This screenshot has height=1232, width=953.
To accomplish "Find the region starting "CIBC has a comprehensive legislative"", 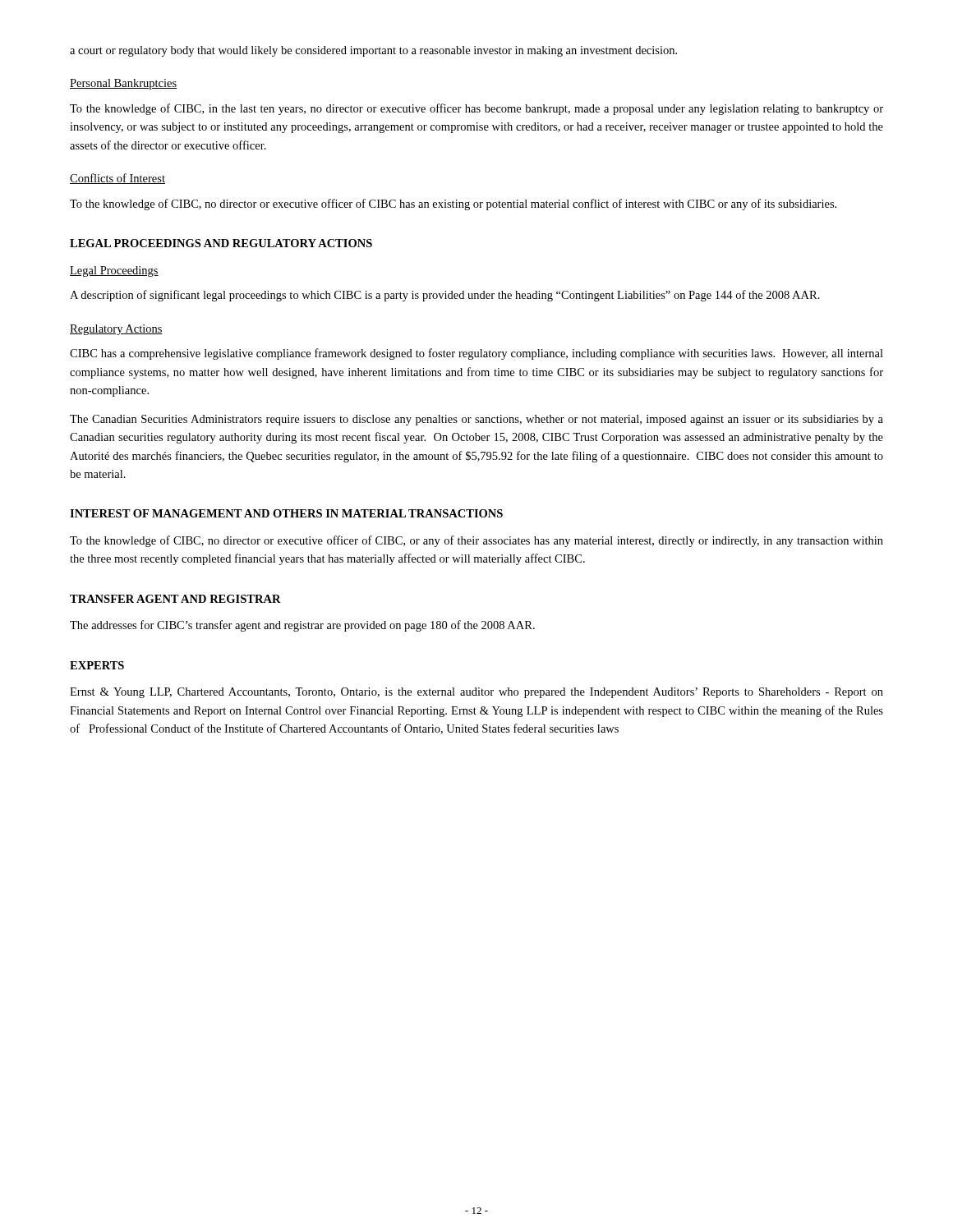I will point(476,372).
